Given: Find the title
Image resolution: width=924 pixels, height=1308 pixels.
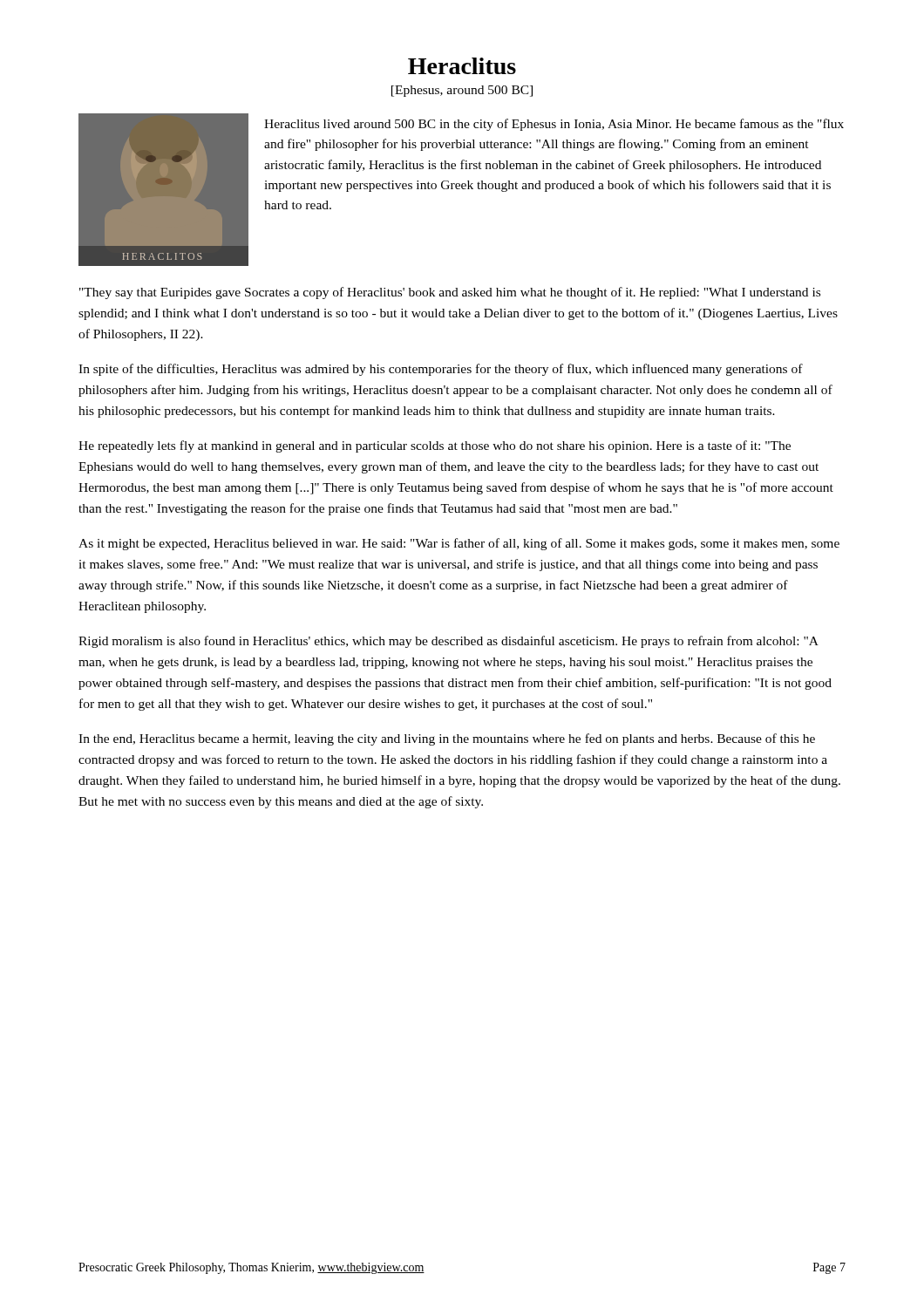Looking at the screenshot, I should coord(462,66).
